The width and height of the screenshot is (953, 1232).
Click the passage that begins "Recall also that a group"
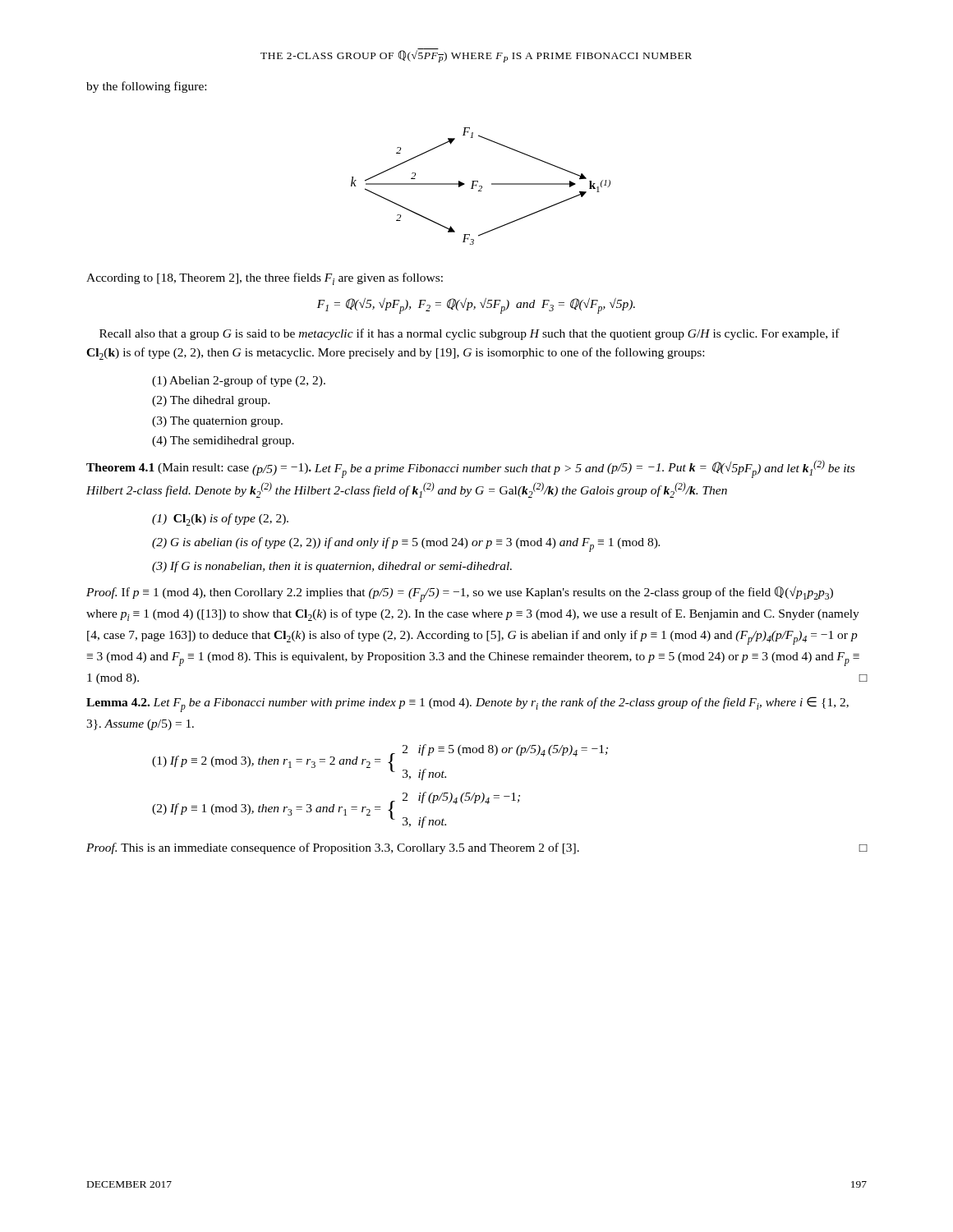coord(463,344)
